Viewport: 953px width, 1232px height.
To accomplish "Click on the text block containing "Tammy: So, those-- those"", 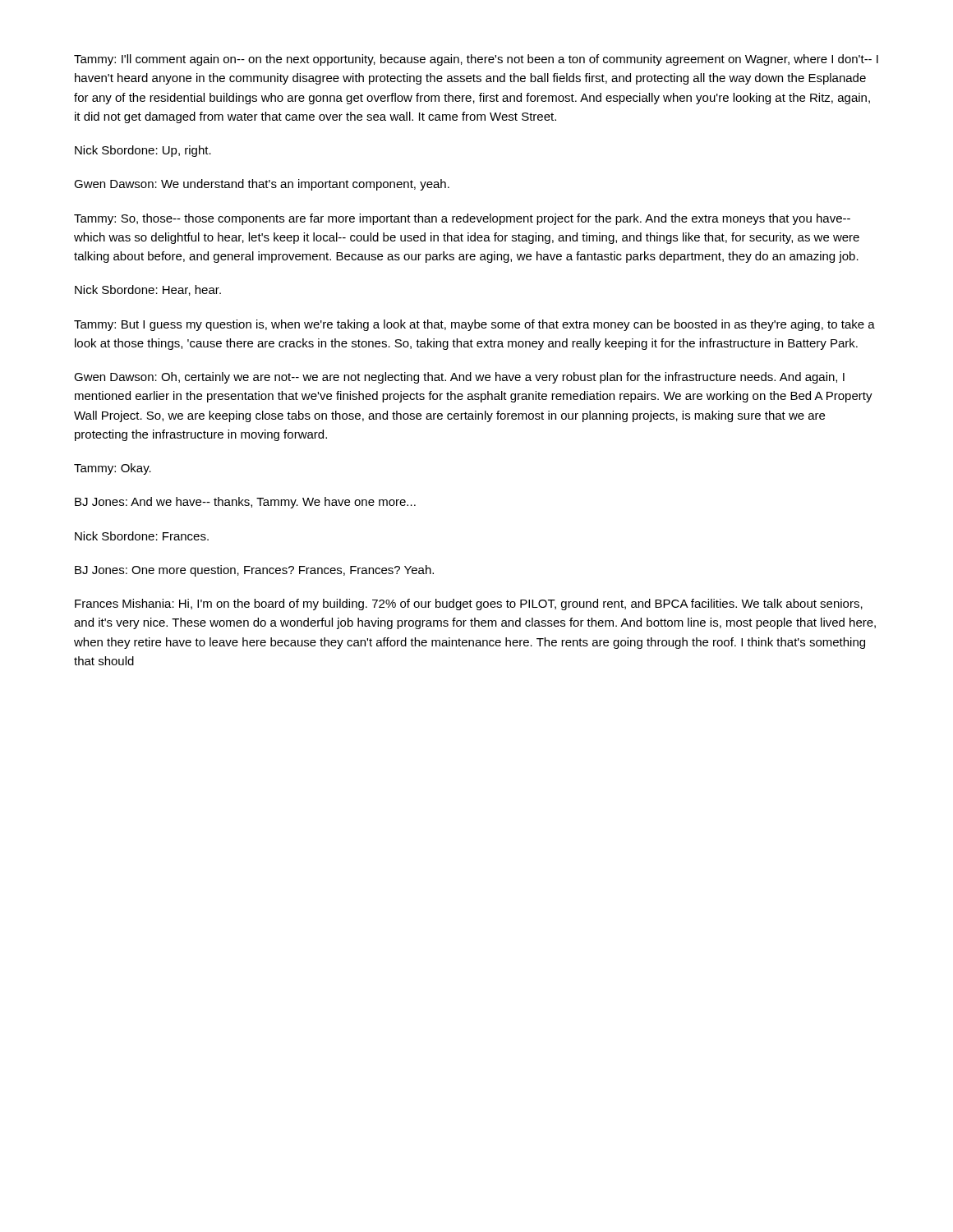I will click(467, 237).
